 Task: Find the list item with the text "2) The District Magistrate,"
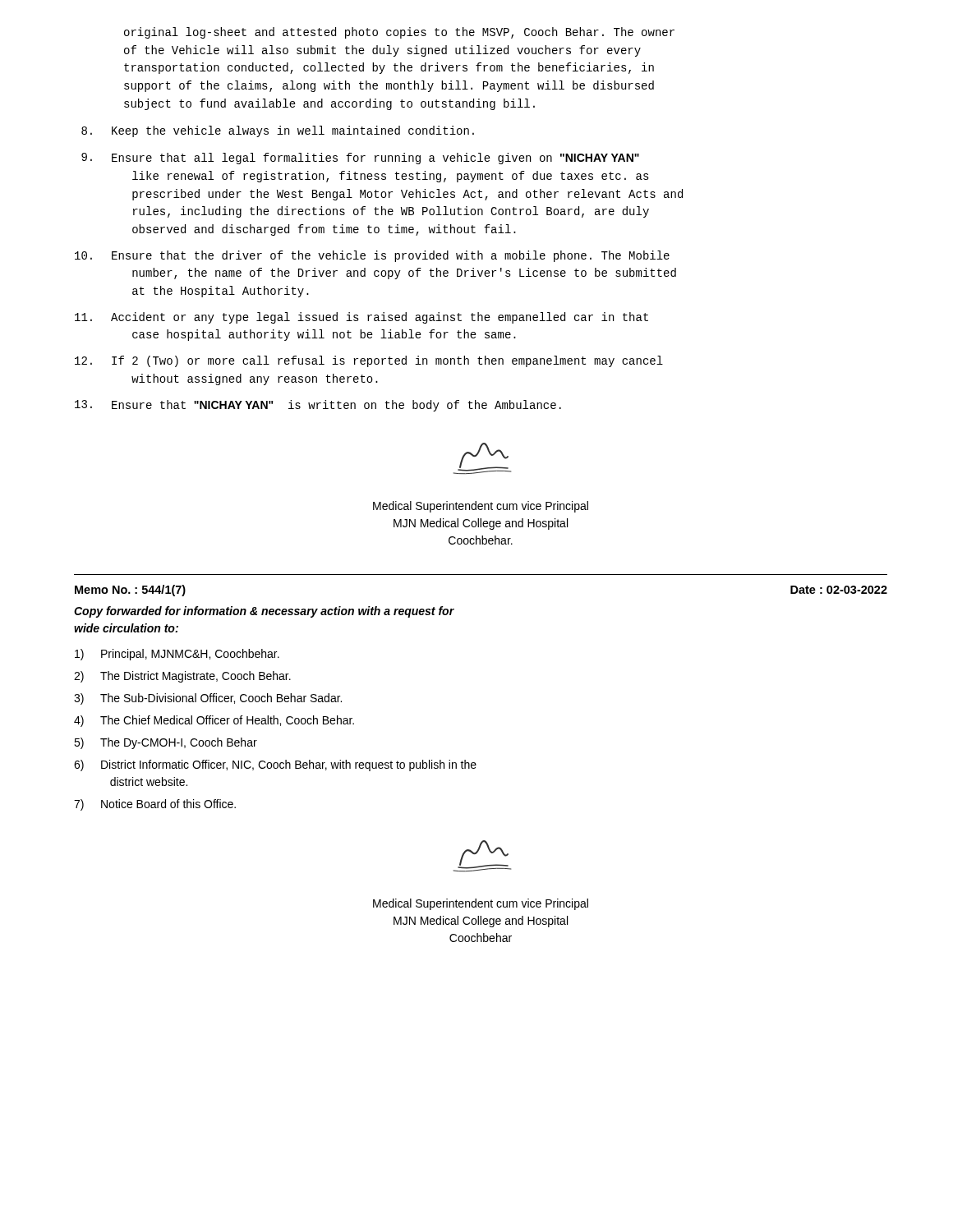coord(182,677)
